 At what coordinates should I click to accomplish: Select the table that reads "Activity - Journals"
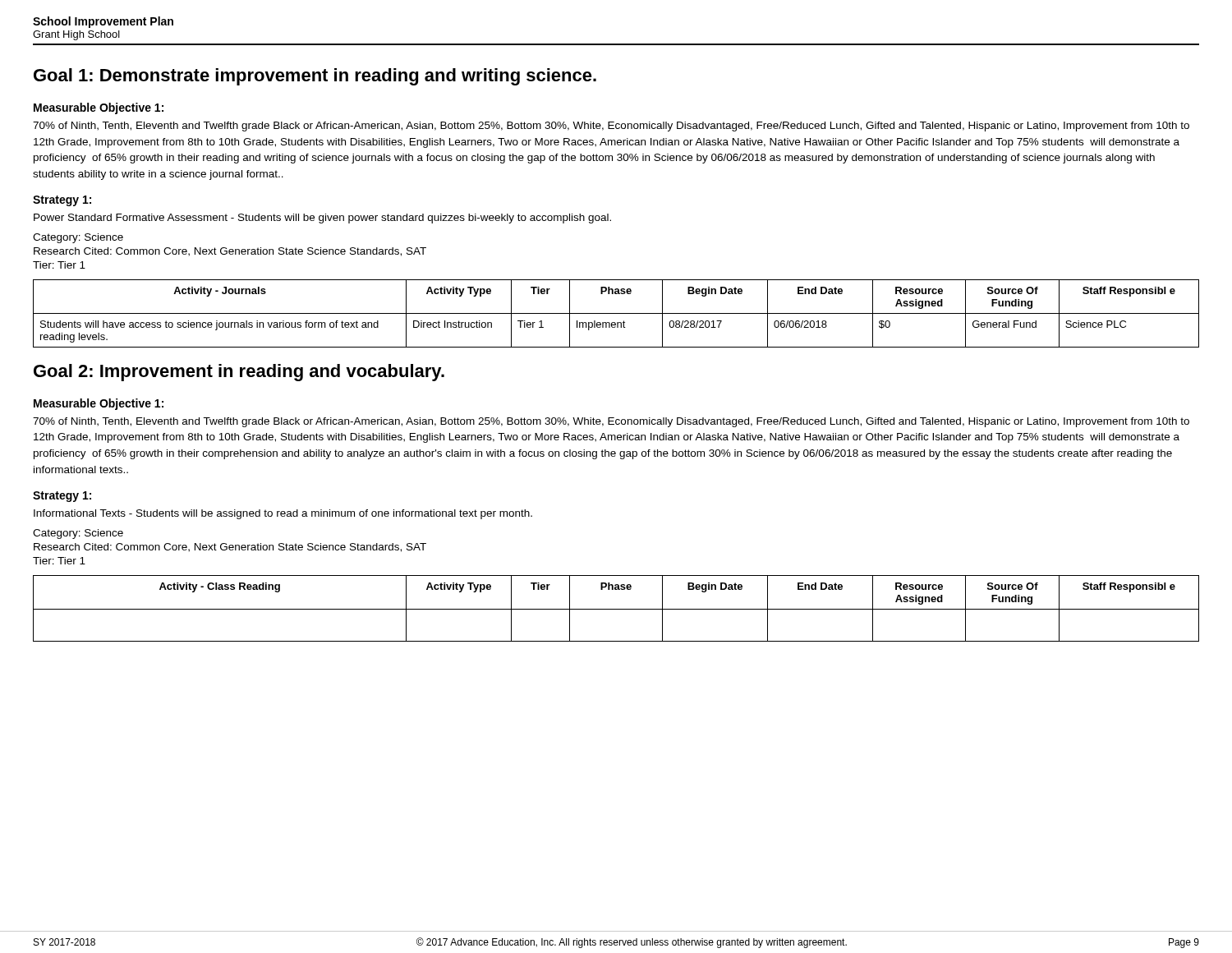pos(616,313)
